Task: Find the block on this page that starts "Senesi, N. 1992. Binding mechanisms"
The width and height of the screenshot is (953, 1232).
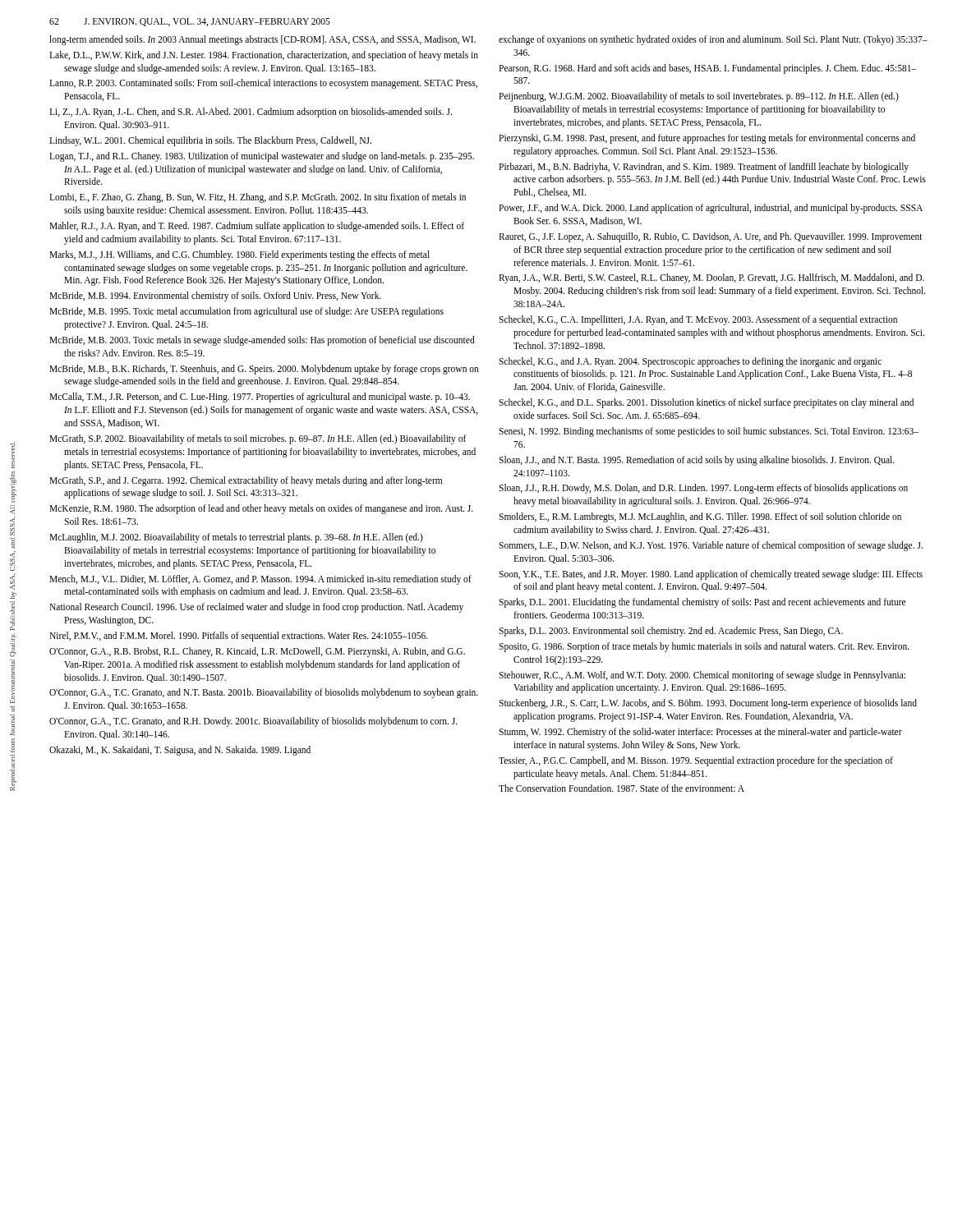Action: pyautogui.click(x=709, y=438)
